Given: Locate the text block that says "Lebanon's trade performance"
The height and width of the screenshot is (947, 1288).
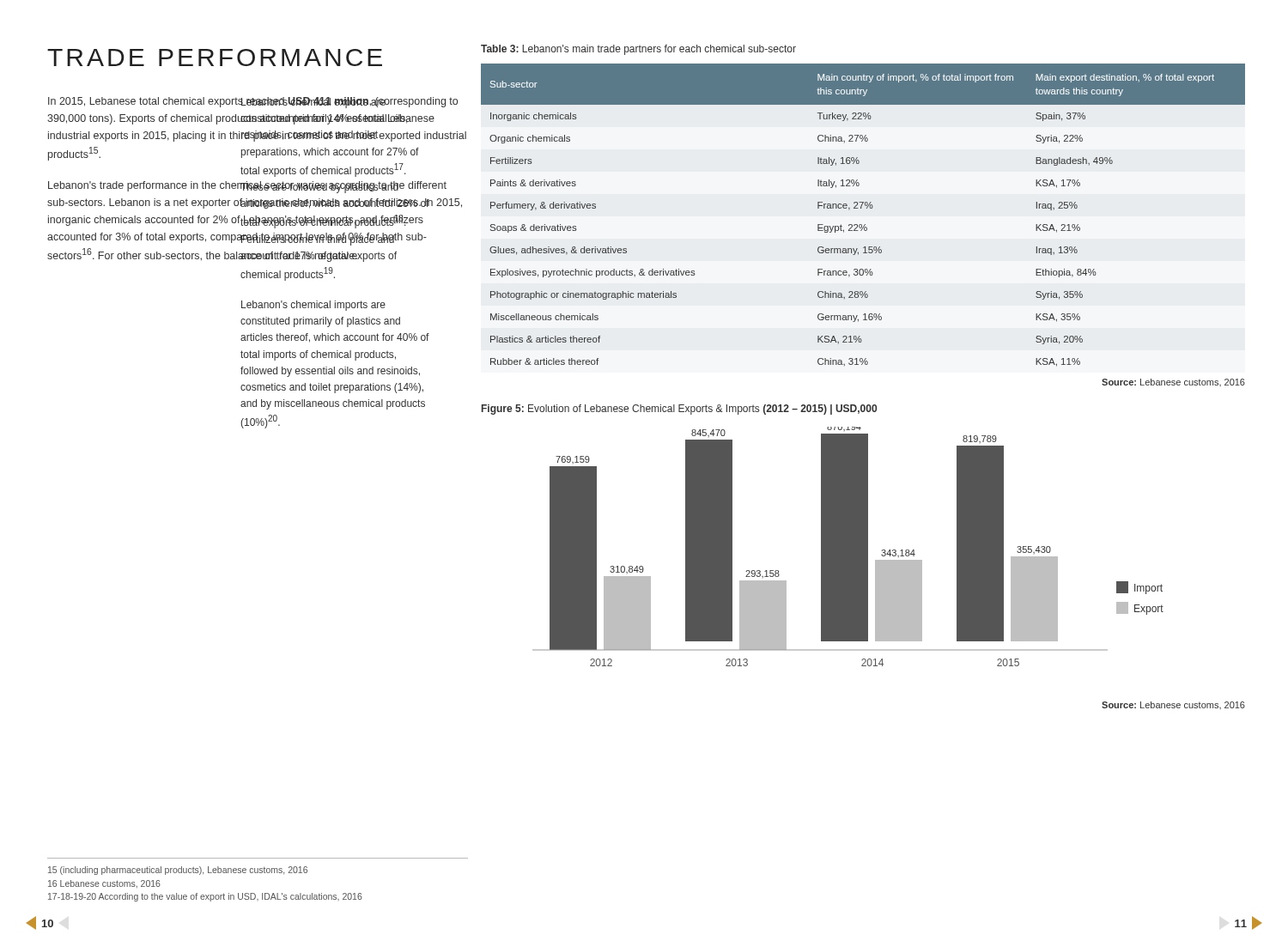Looking at the screenshot, I should point(255,221).
